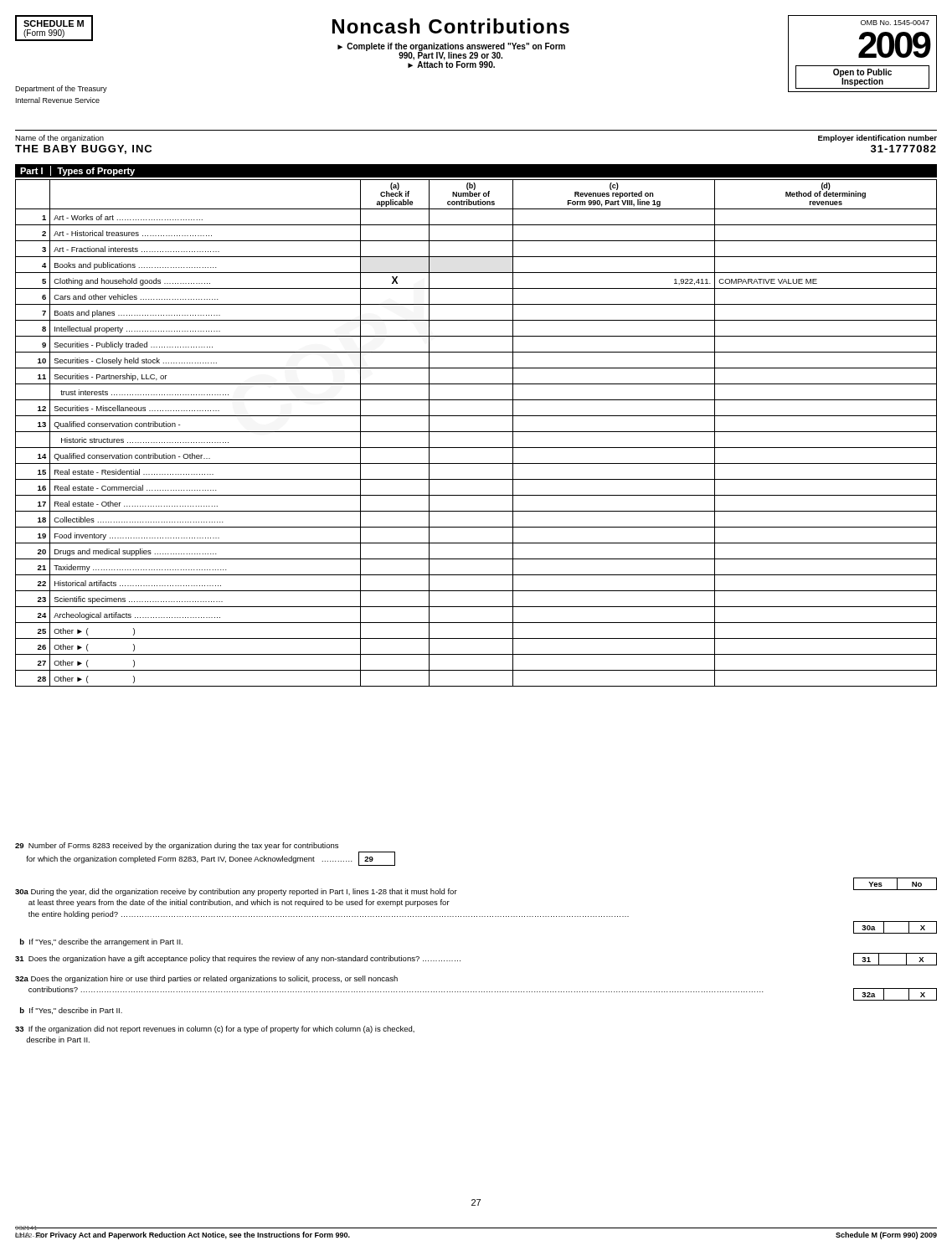Image resolution: width=952 pixels, height=1256 pixels.
Task: Select the text block that says "29 Number of Forms"
Action: [x=205, y=853]
